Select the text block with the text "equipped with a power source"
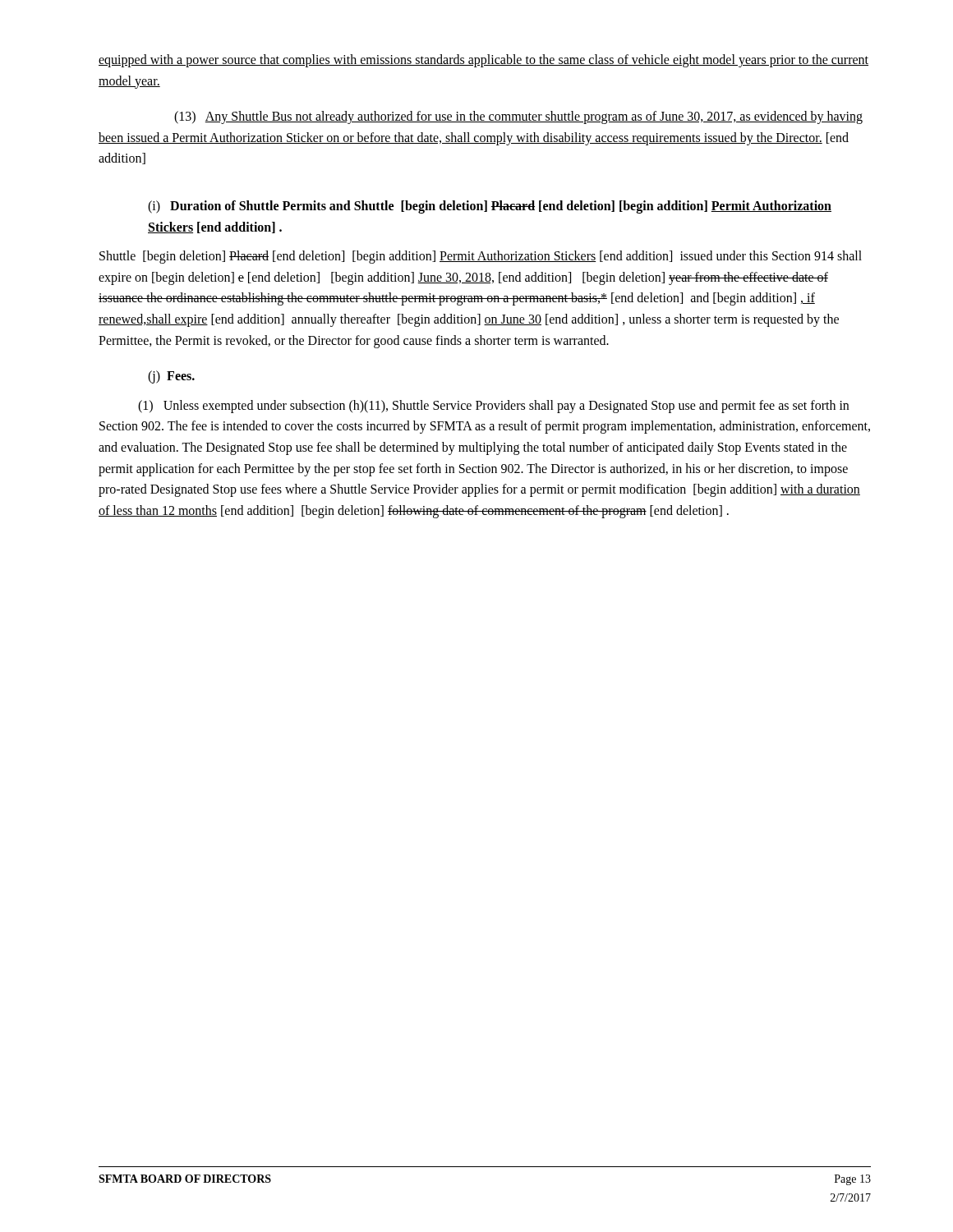This screenshot has height=1232, width=953. (x=484, y=70)
